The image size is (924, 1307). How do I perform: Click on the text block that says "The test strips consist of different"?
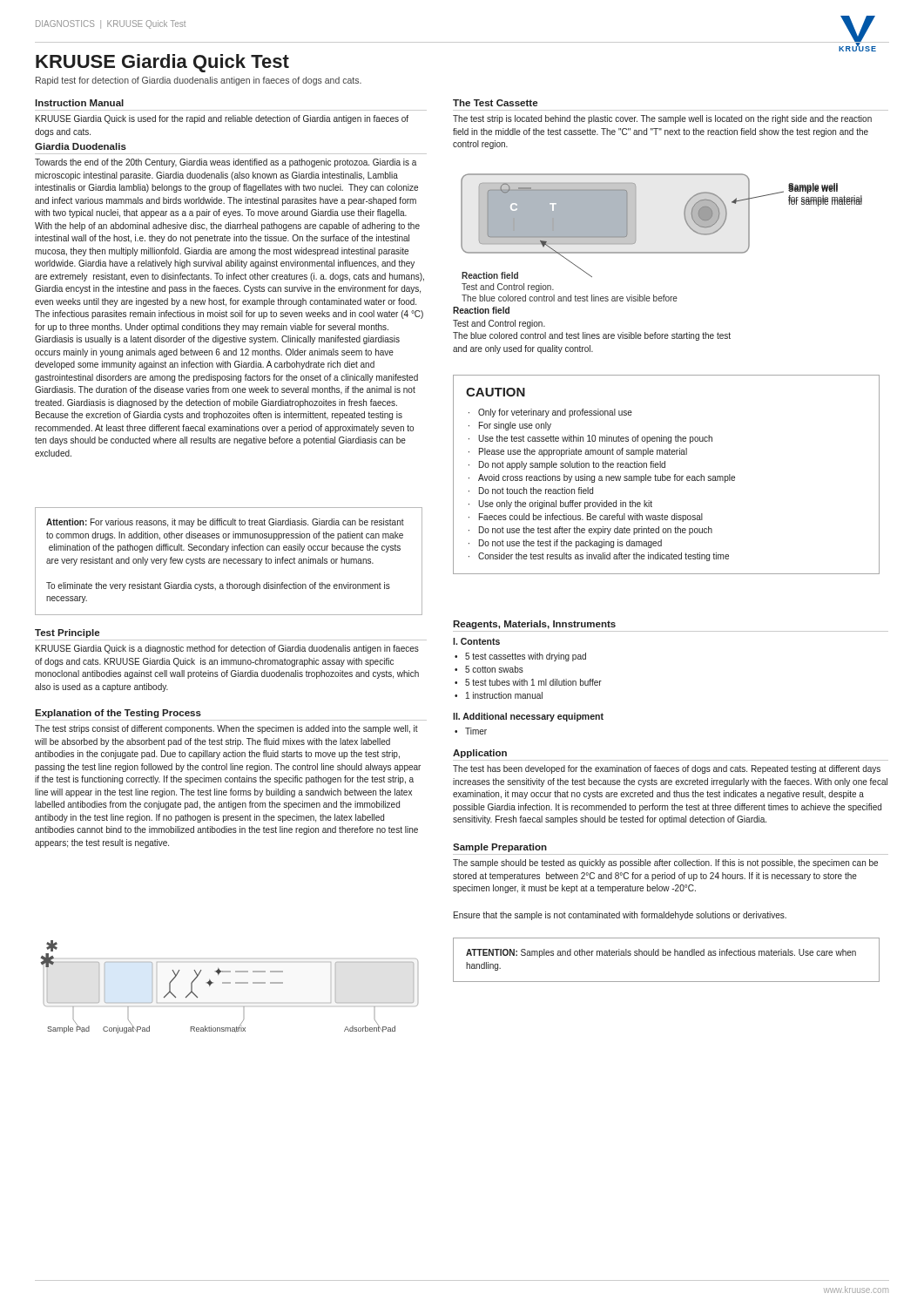[x=228, y=786]
